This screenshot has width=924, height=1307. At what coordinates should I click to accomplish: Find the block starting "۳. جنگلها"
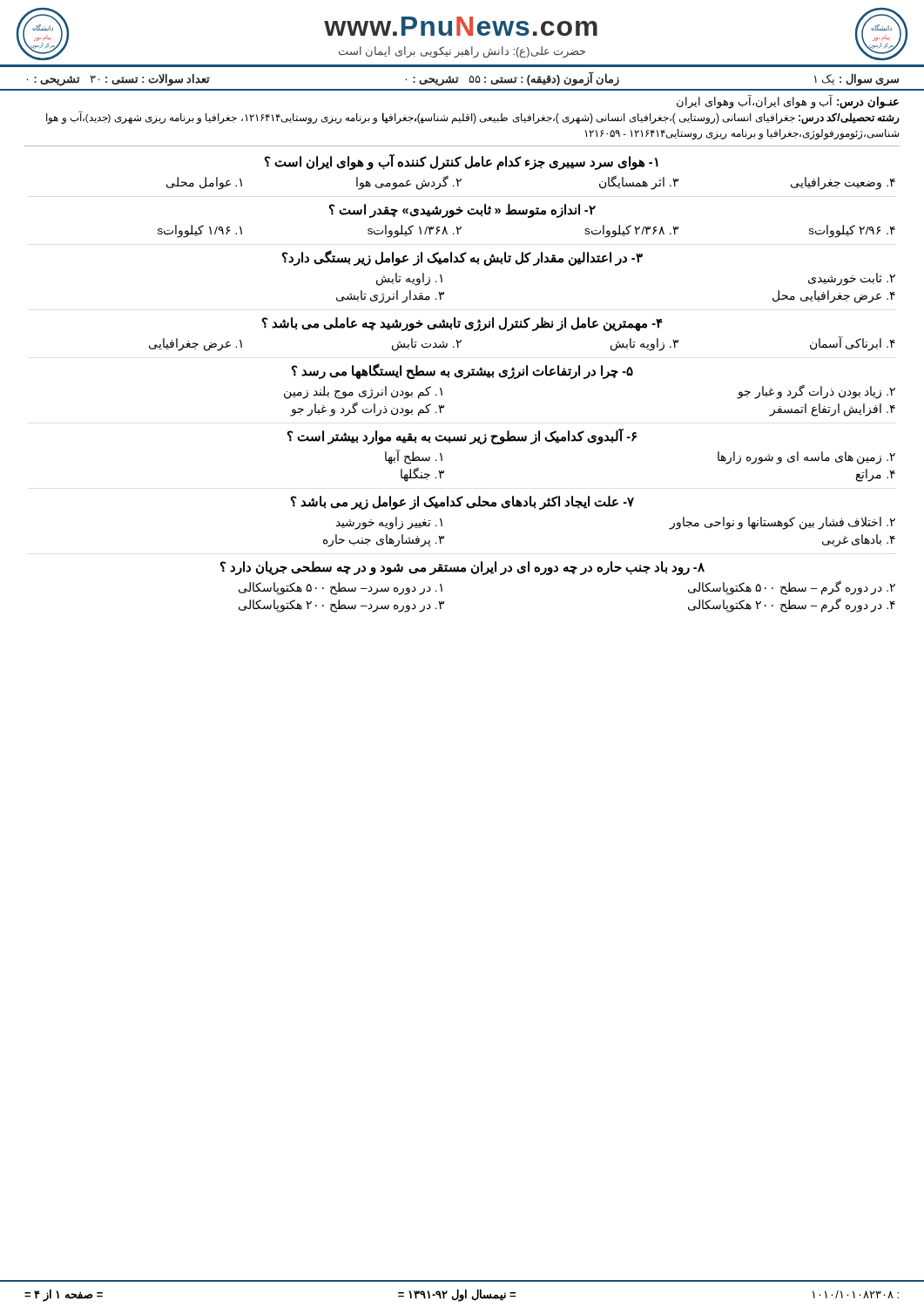[422, 474]
